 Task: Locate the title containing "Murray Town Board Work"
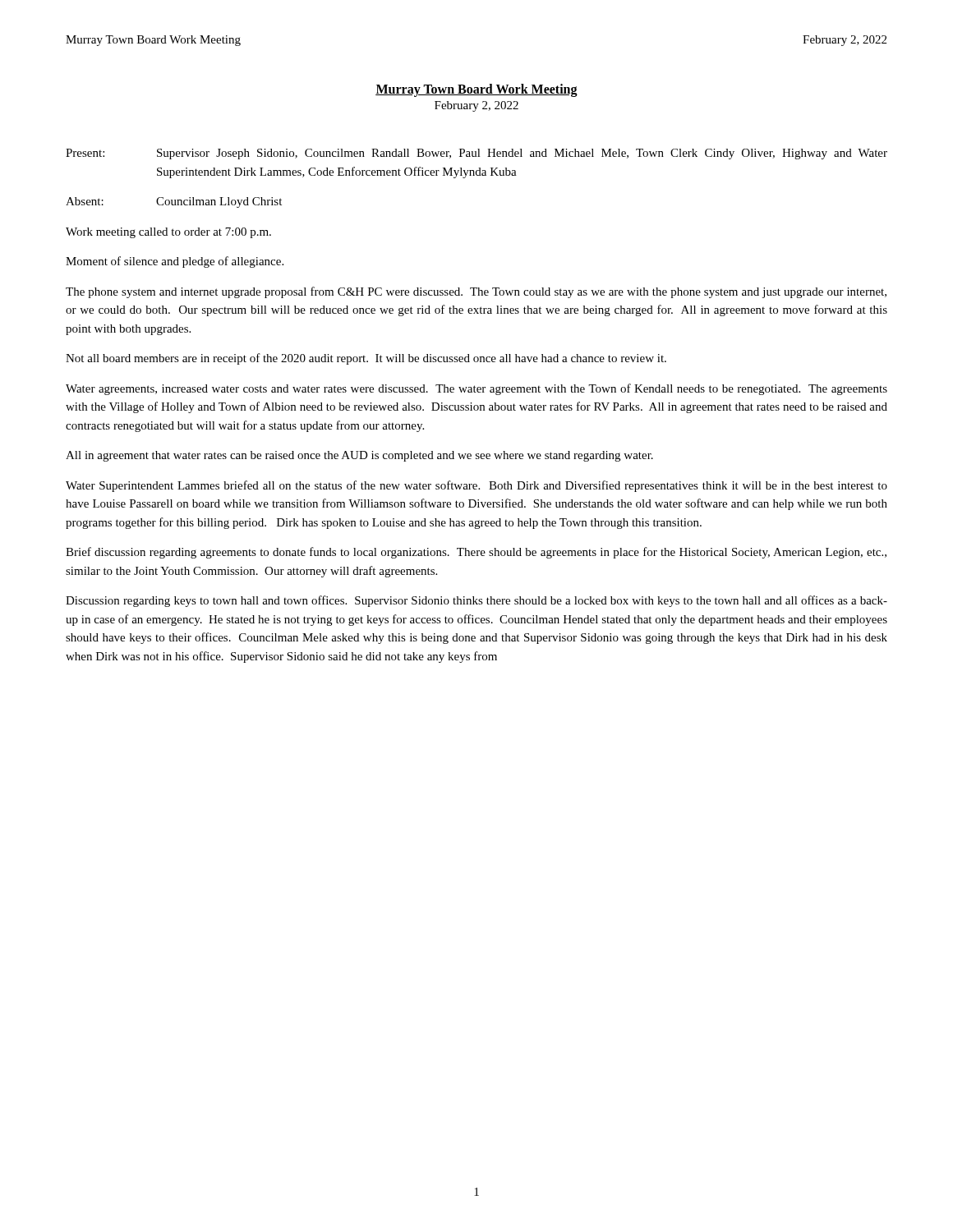476,89
